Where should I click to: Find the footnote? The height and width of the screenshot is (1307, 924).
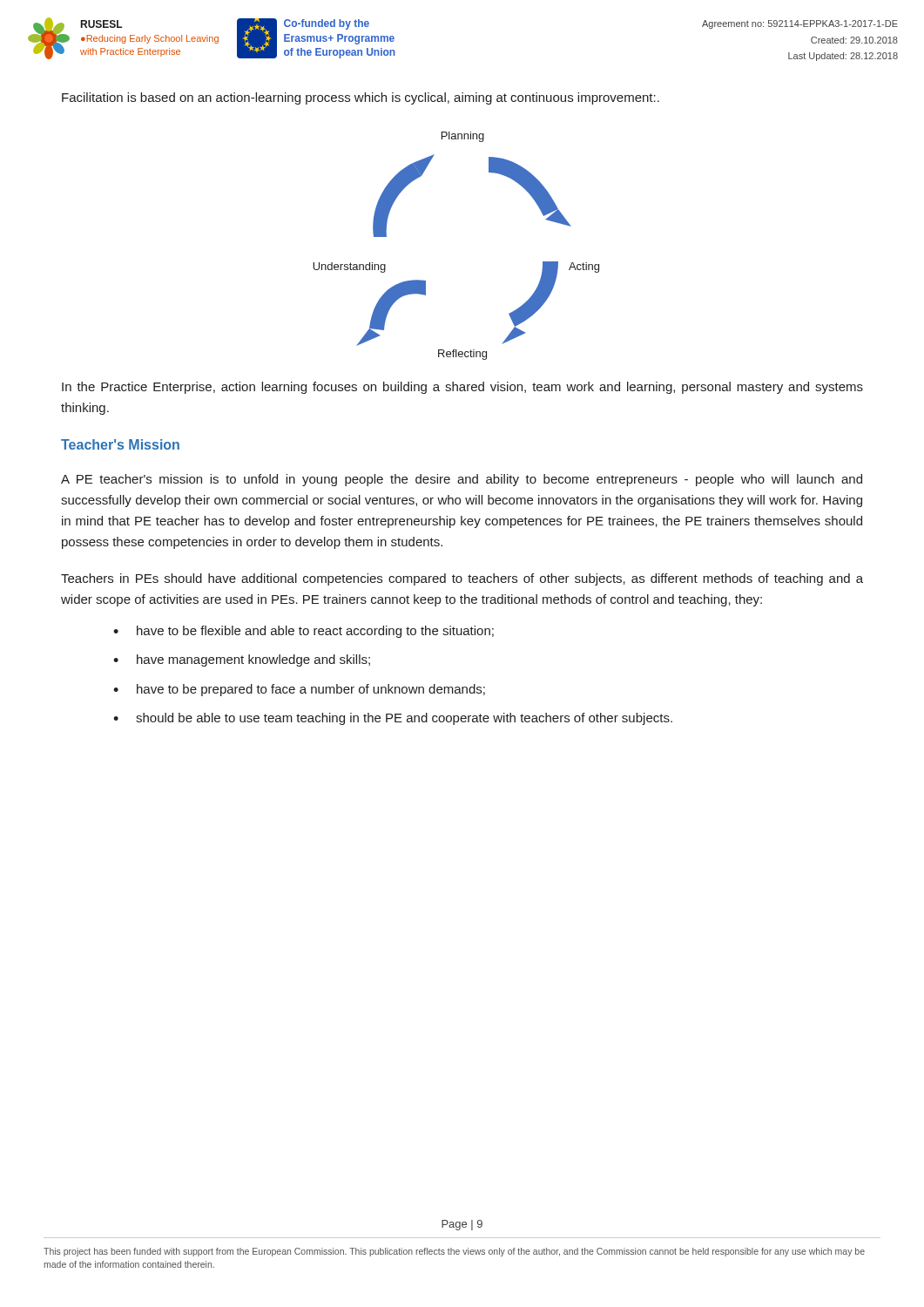(x=454, y=1258)
